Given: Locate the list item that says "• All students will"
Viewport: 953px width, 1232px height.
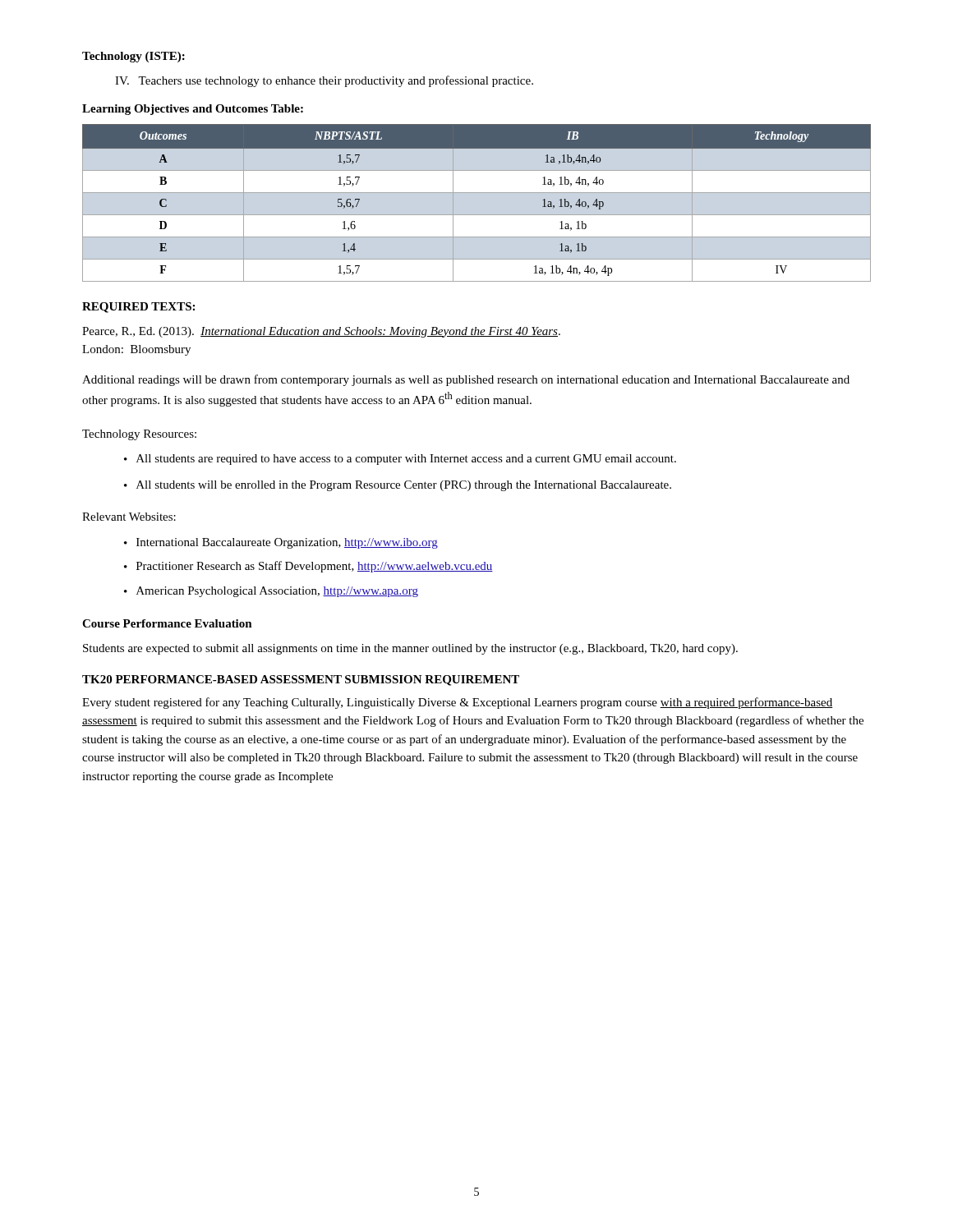Looking at the screenshot, I should pyautogui.click(x=398, y=485).
